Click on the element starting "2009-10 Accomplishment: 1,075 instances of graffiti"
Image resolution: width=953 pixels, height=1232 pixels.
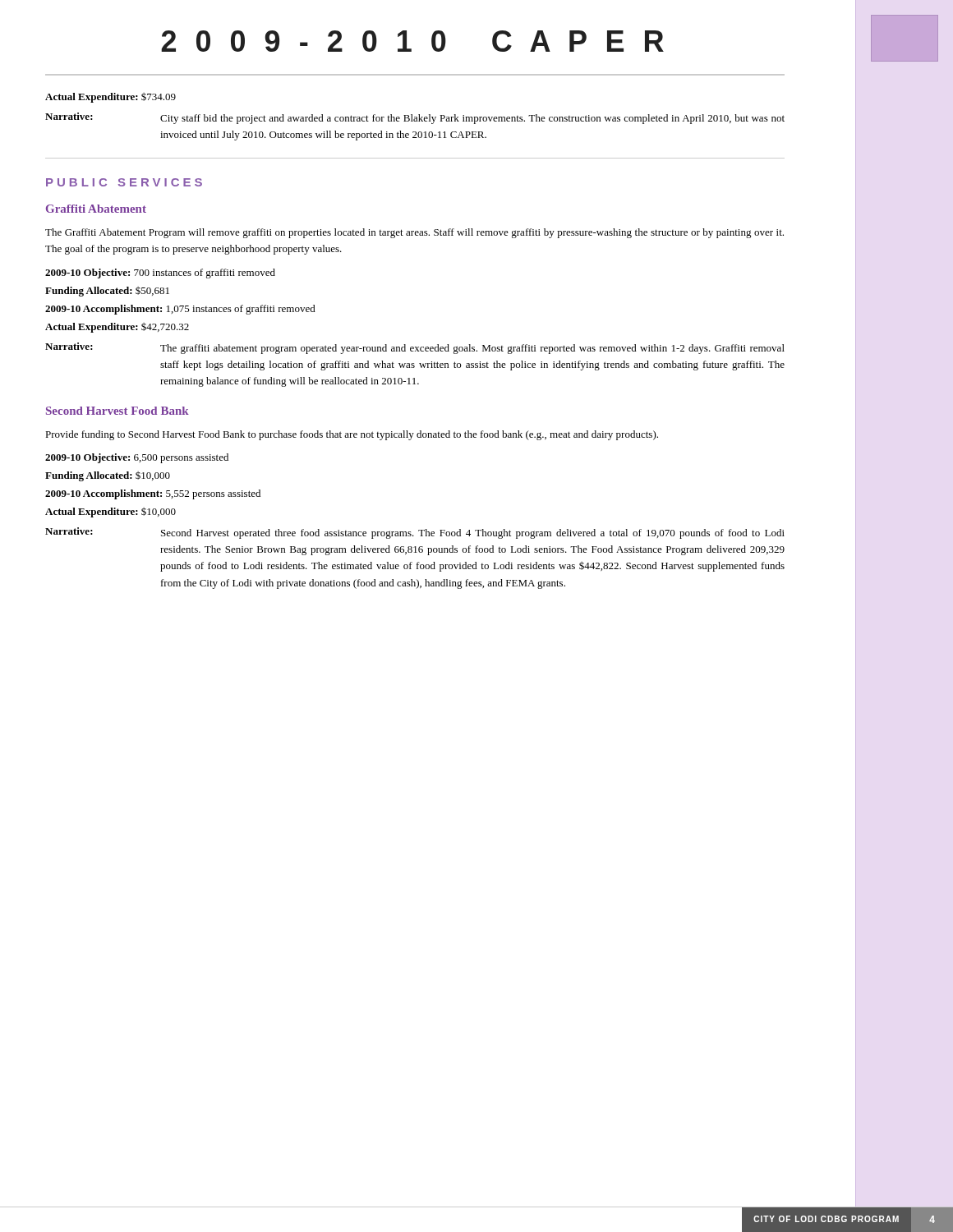coord(180,308)
